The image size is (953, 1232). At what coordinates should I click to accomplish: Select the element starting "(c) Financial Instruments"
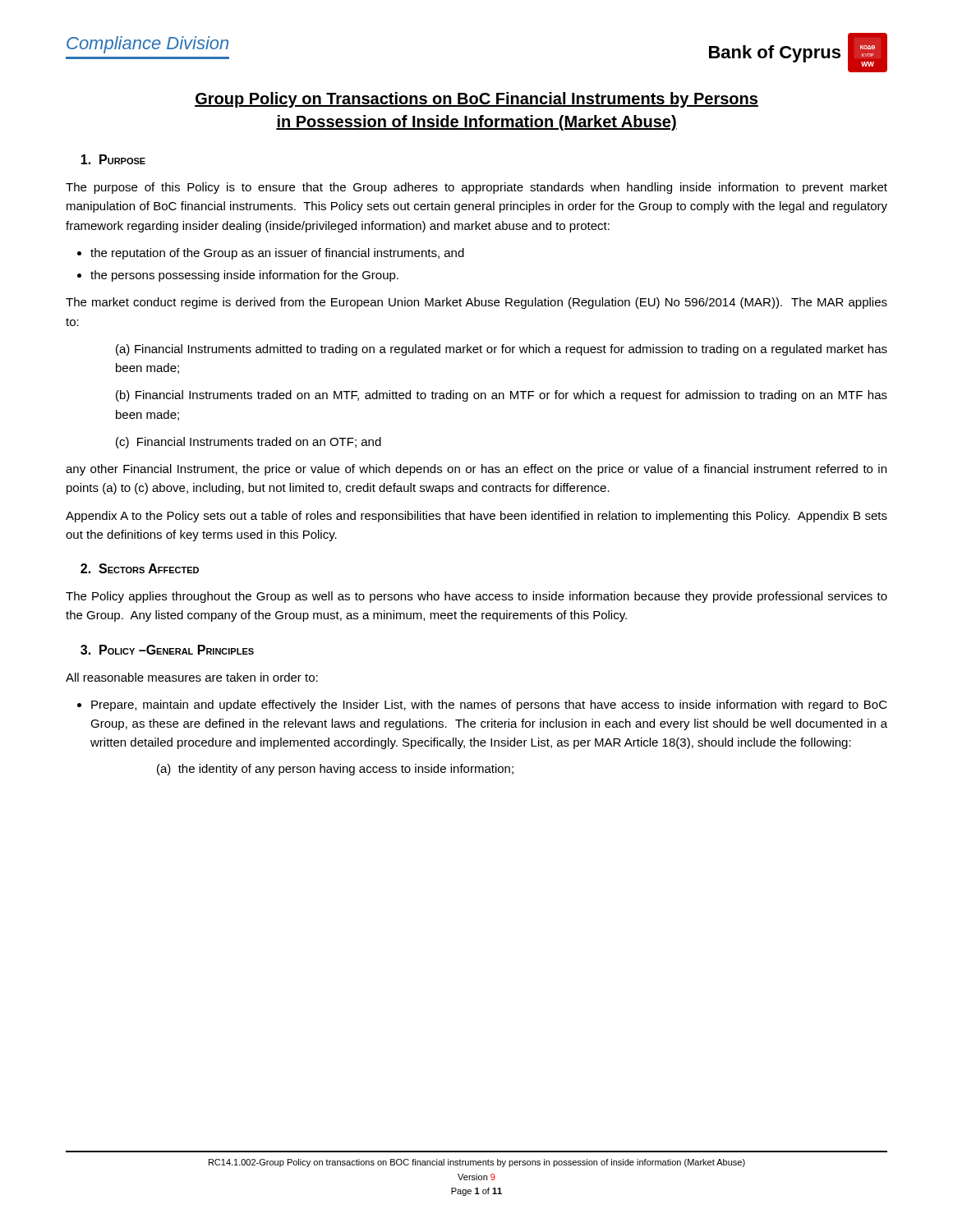pyautogui.click(x=248, y=441)
